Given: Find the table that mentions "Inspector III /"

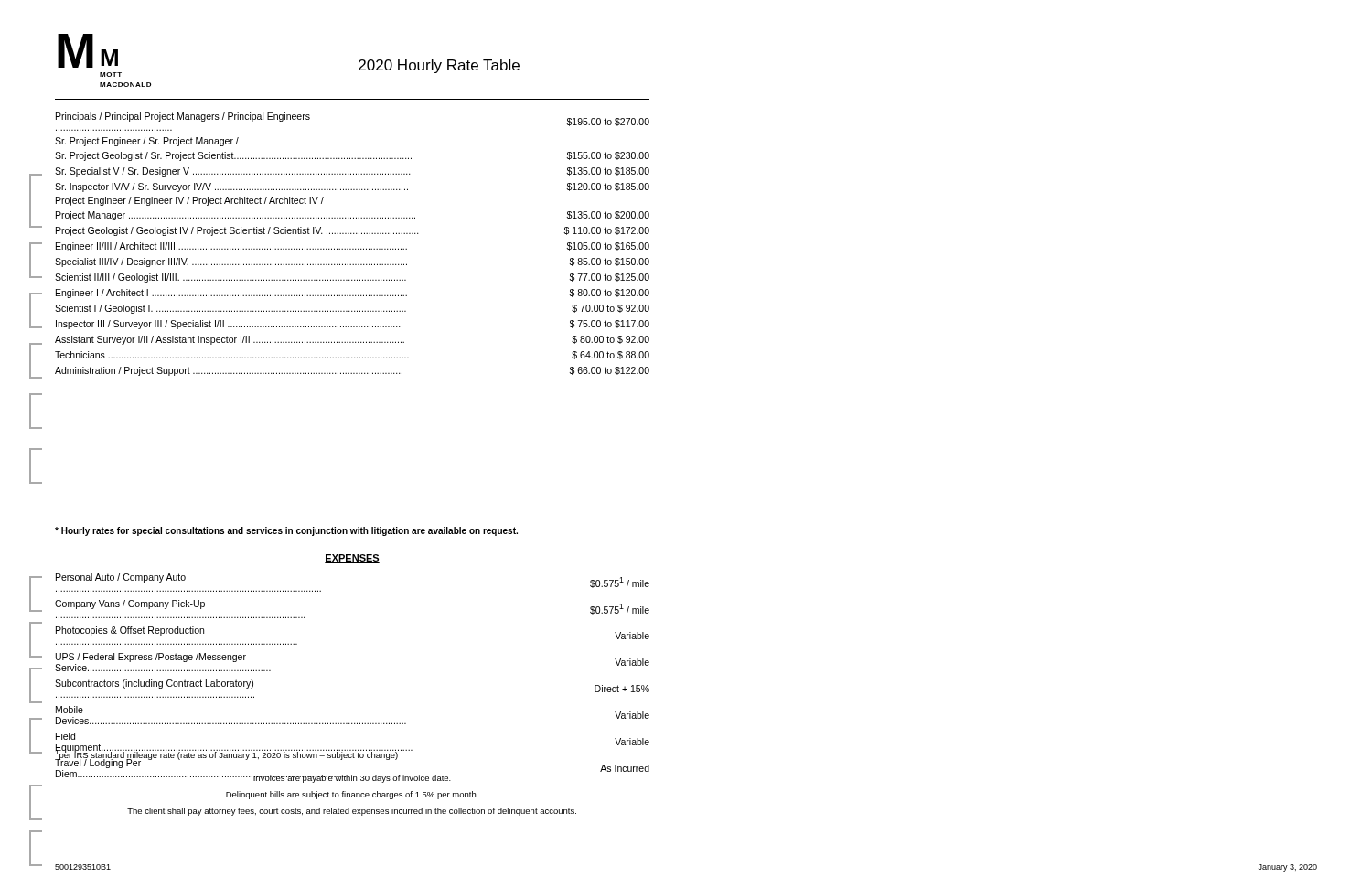Looking at the screenshot, I should point(352,243).
